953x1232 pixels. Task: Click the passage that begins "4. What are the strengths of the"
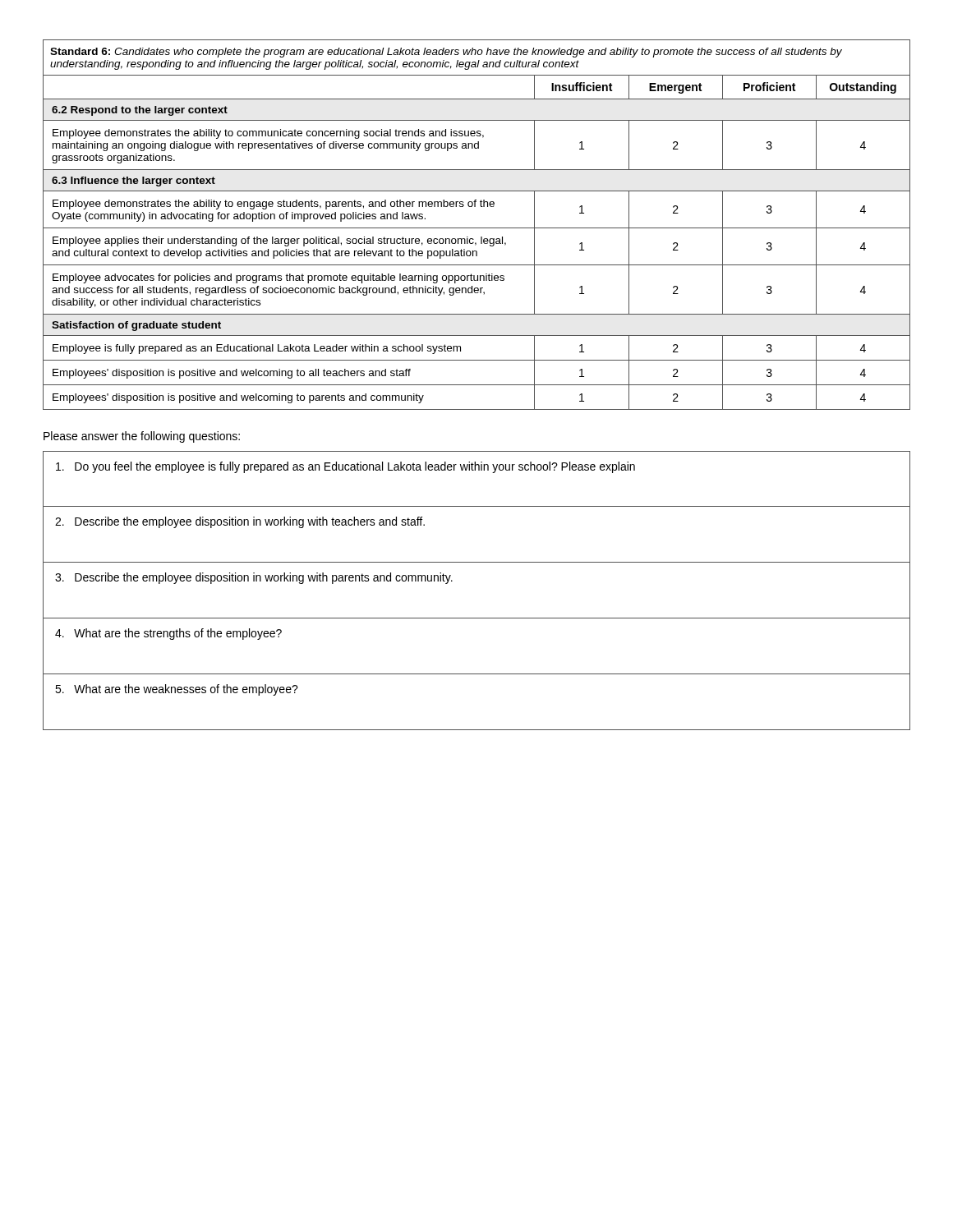pyautogui.click(x=169, y=633)
